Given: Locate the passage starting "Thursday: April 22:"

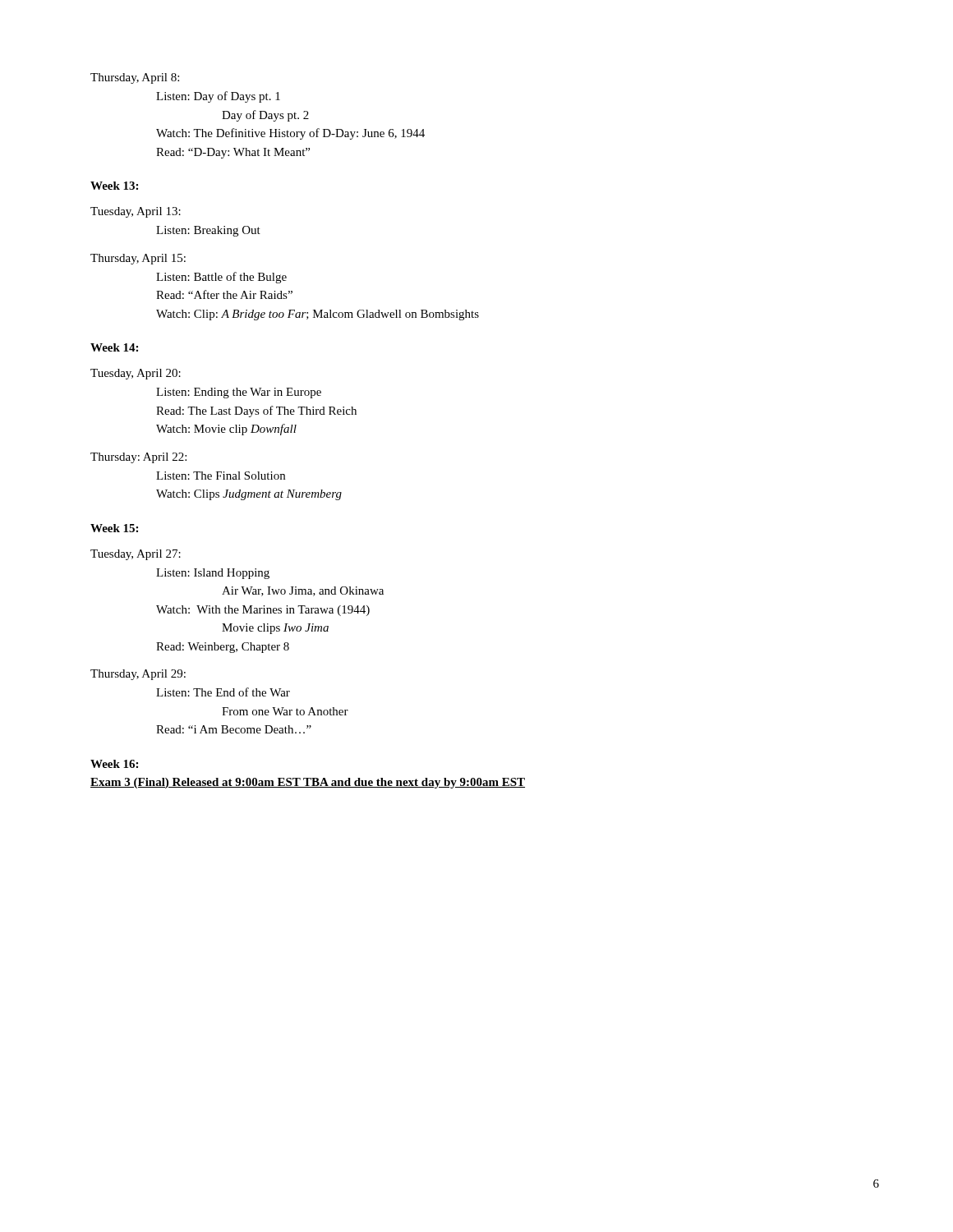Looking at the screenshot, I should [138, 458].
